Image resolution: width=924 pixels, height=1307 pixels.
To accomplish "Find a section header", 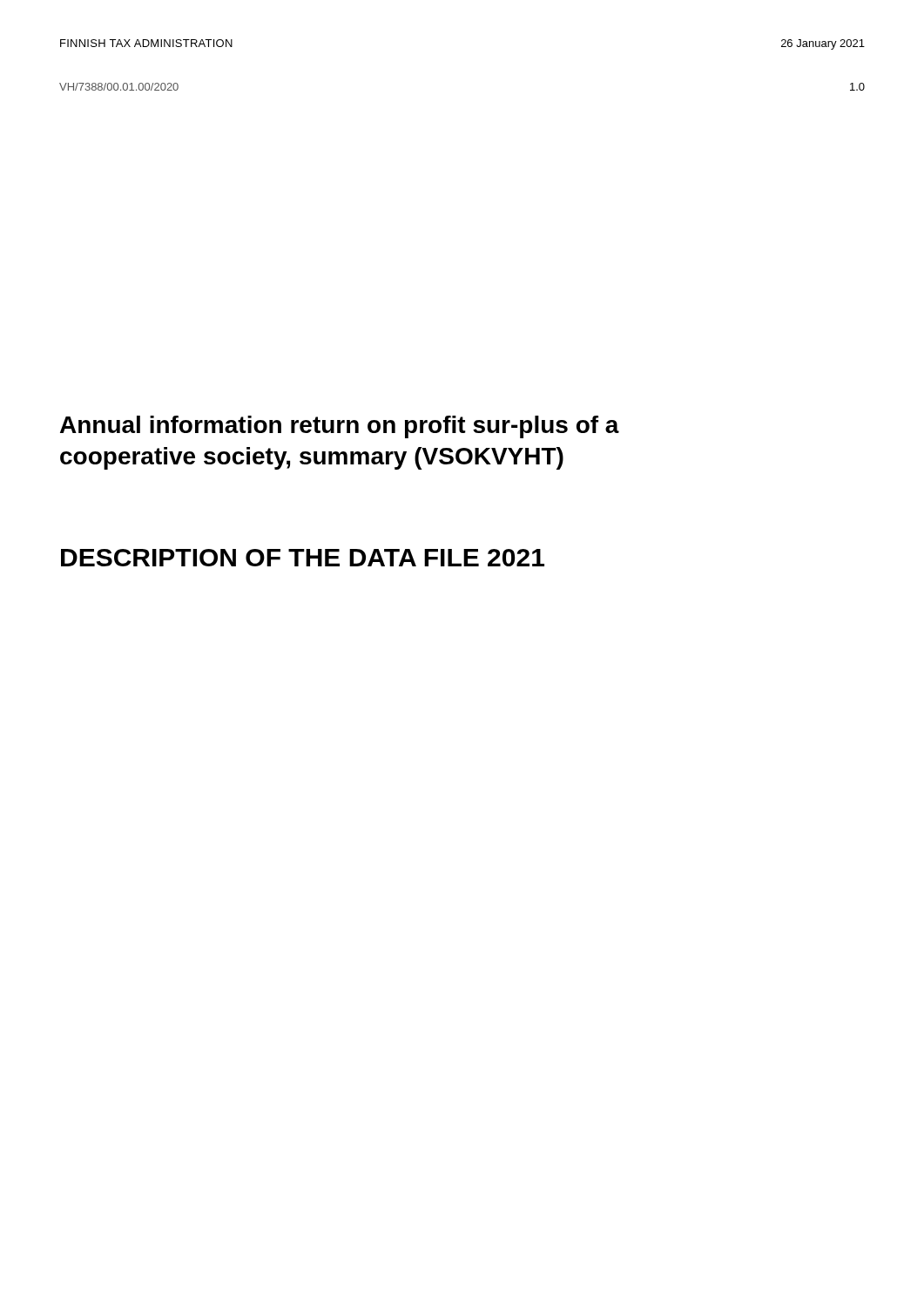I will point(302,557).
